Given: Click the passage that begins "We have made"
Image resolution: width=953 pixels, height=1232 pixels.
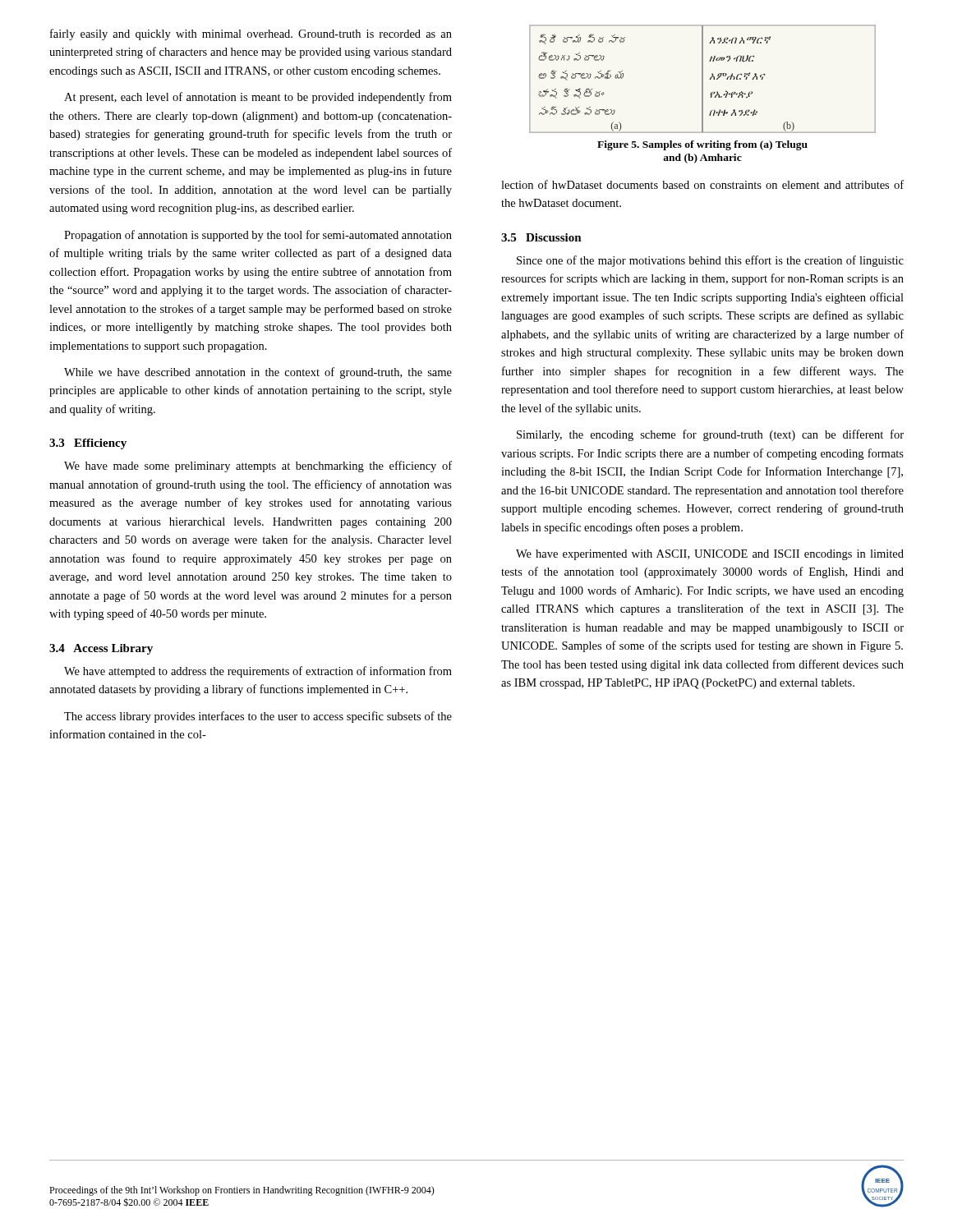Looking at the screenshot, I should pyautogui.click(x=251, y=540).
